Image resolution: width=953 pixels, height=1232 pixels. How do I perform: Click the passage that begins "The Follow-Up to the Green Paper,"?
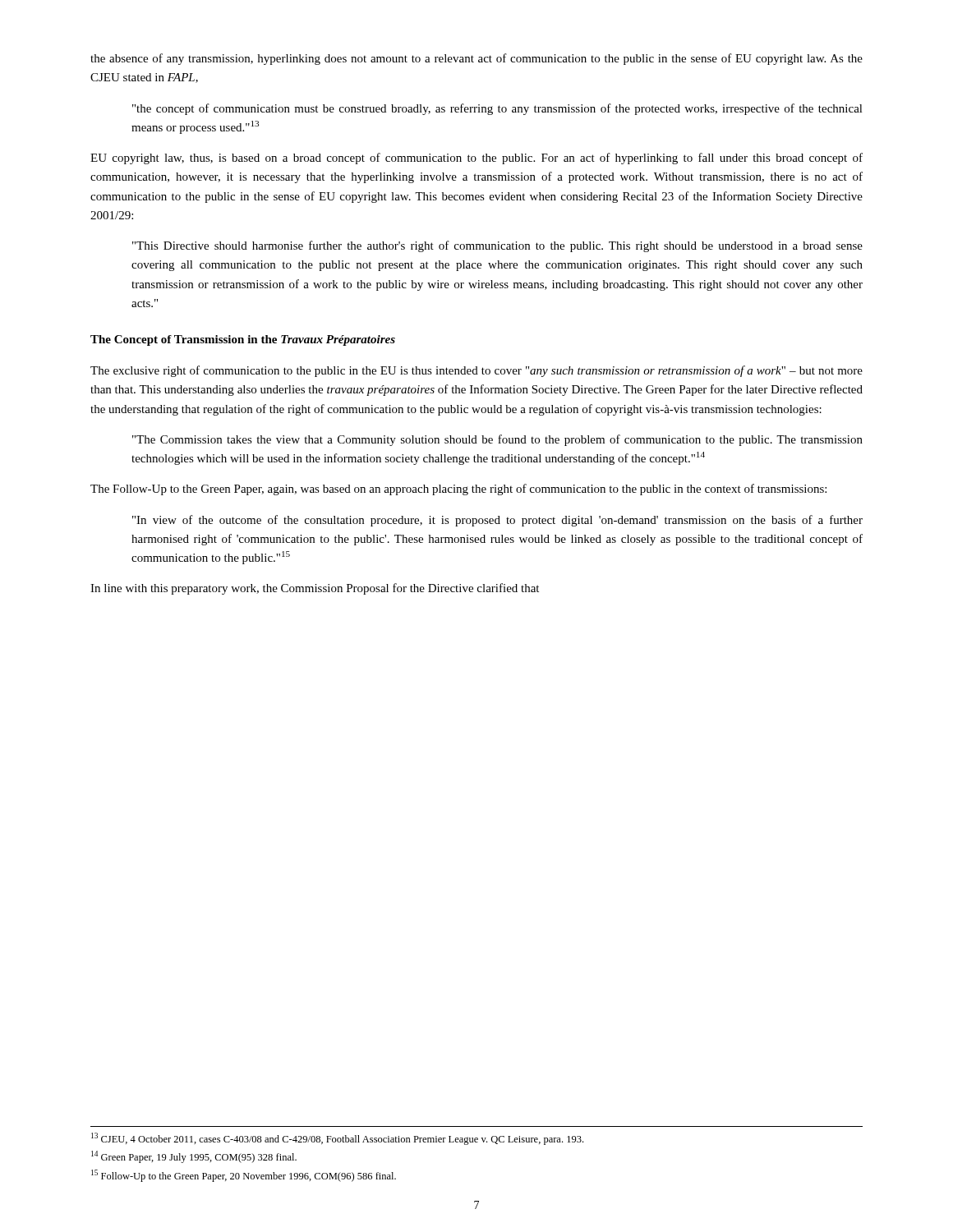pos(476,489)
